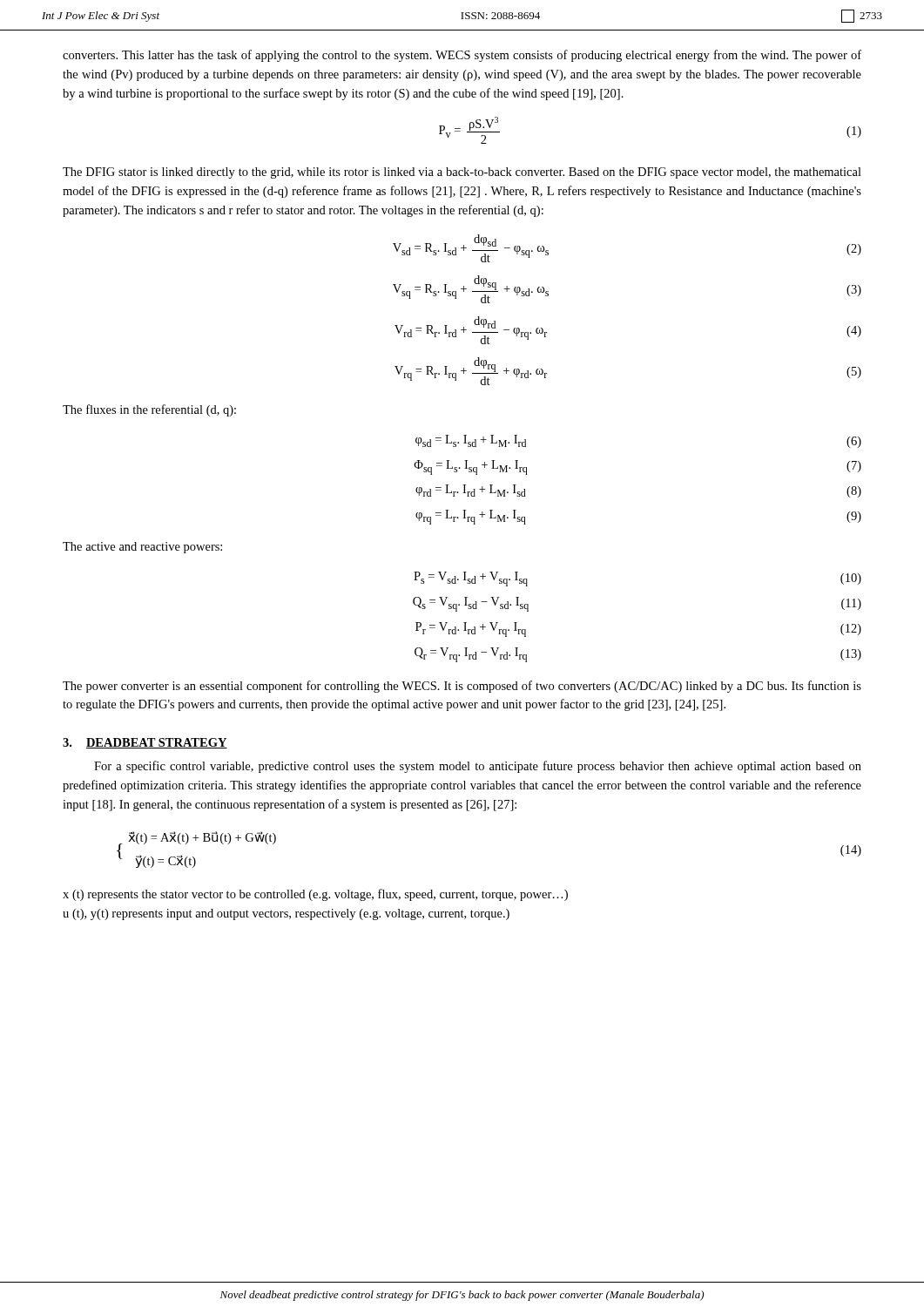Point to the region starting "Vrq = Rr. Irq + dφrqdt + φrd."
The image size is (924, 1307).
pyautogui.click(x=462, y=372)
